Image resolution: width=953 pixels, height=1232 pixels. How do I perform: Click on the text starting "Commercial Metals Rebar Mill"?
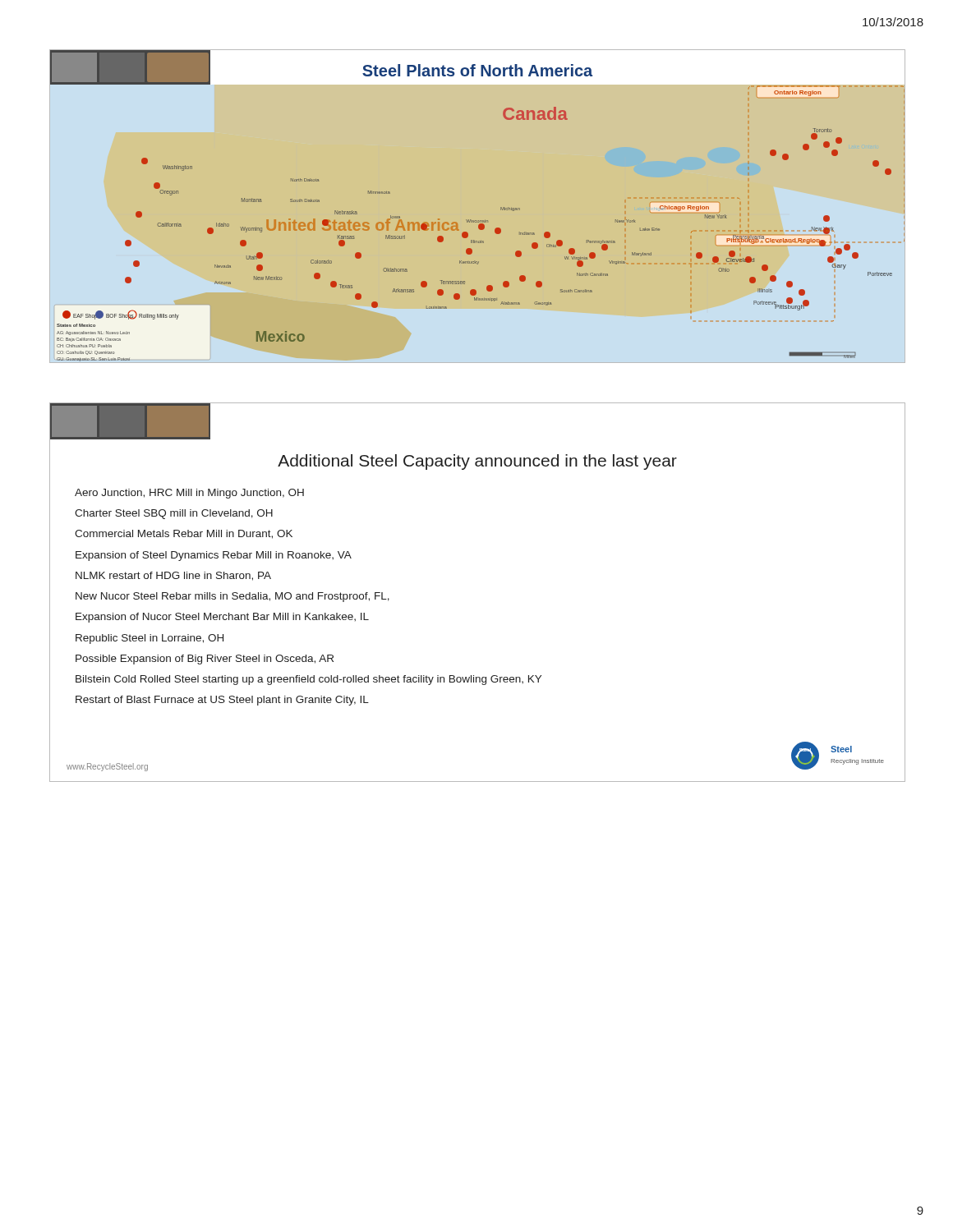184,534
